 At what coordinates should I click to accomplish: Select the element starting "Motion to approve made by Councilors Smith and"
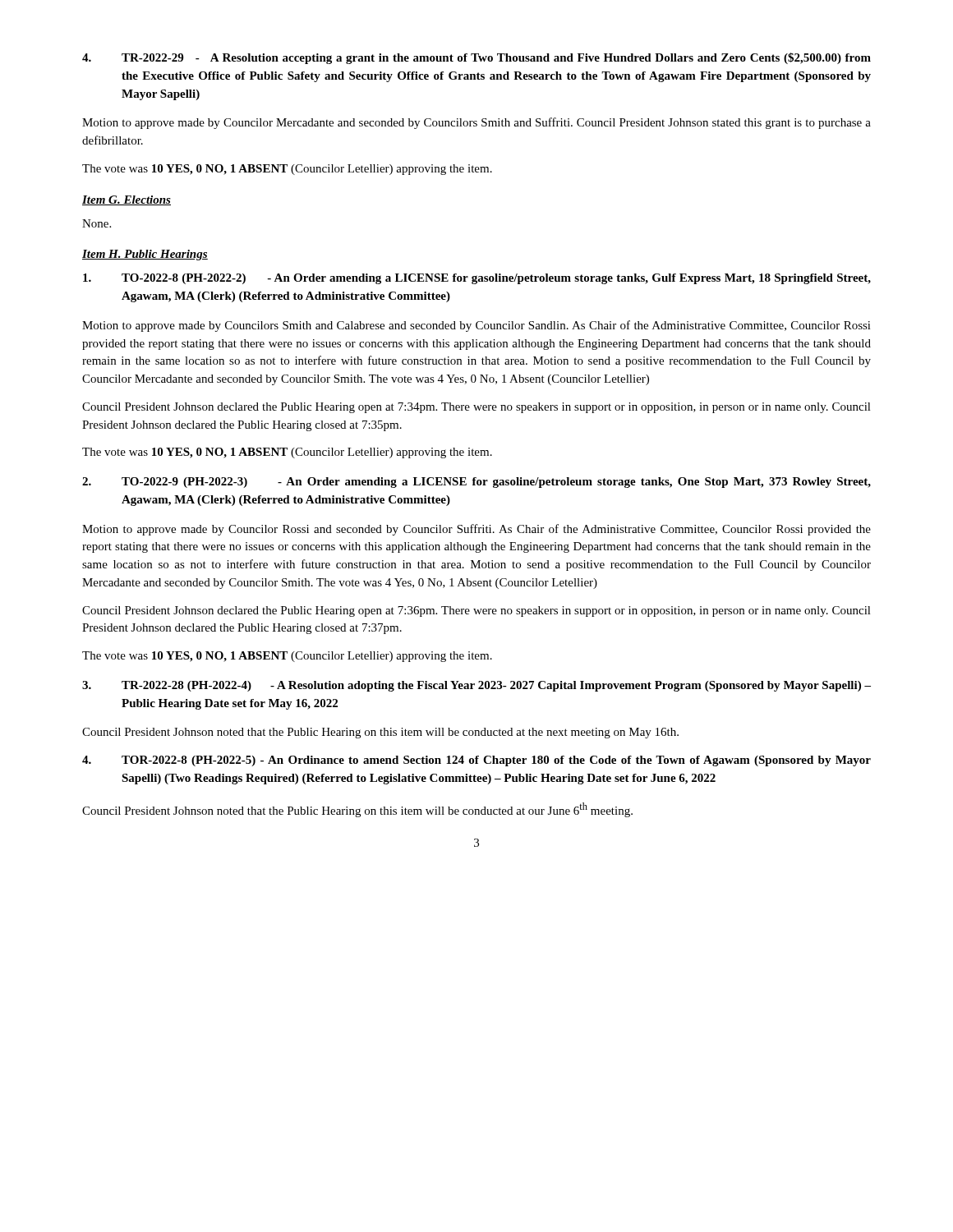pyautogui.click(x=476, y=353)
